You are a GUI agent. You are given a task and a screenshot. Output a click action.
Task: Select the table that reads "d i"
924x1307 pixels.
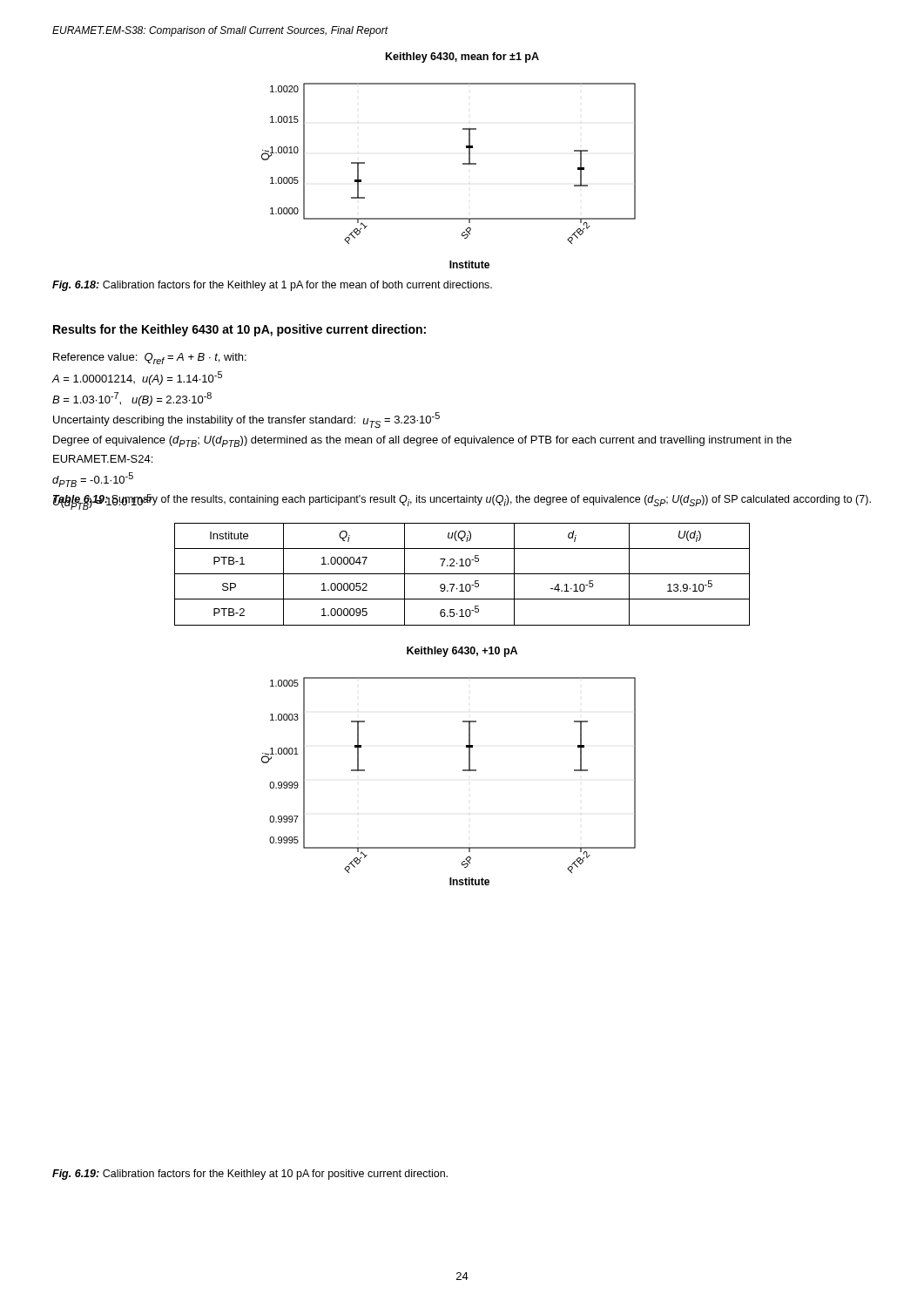462,574
